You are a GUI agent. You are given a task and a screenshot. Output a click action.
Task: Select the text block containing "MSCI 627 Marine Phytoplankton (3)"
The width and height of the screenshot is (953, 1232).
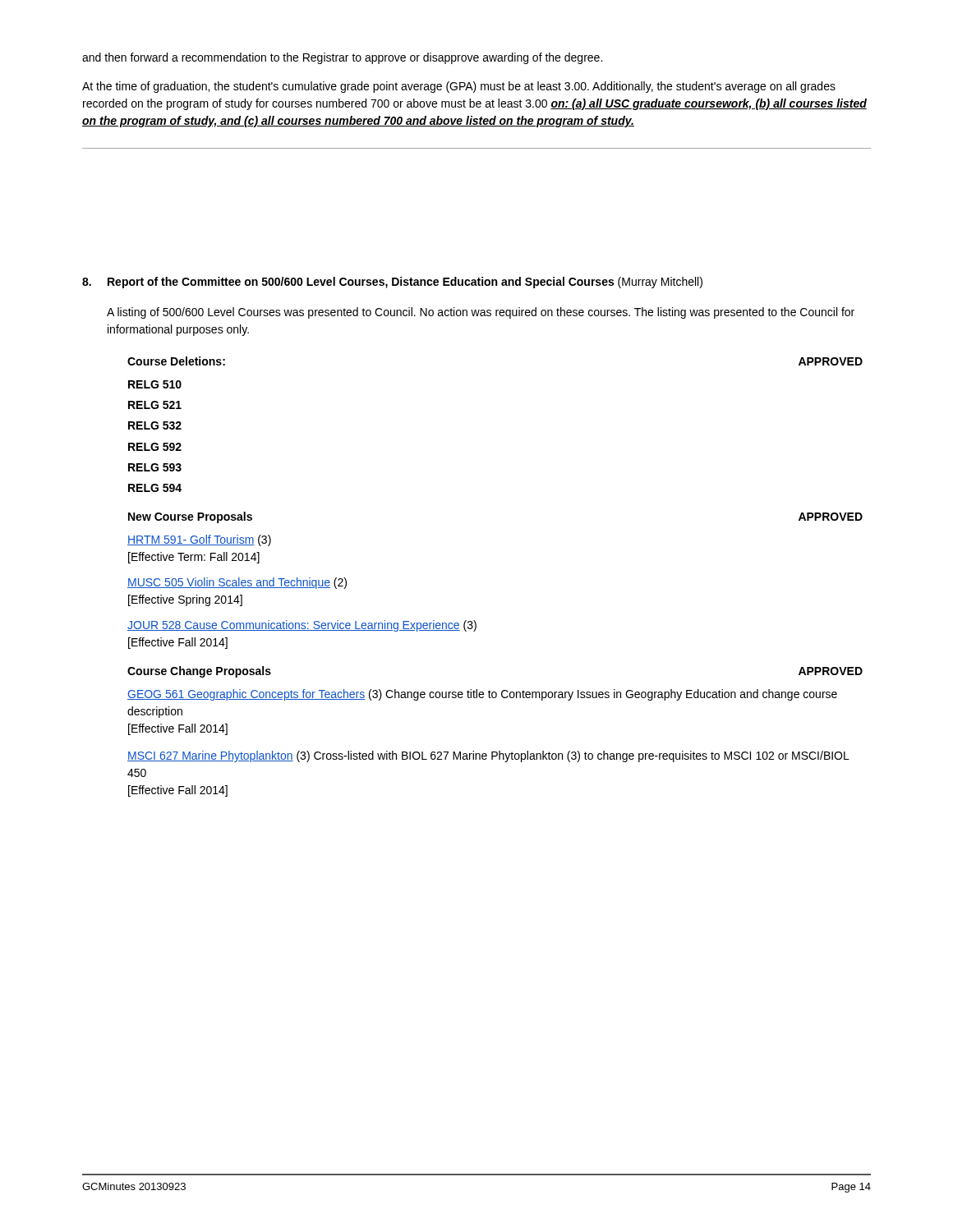488,756
